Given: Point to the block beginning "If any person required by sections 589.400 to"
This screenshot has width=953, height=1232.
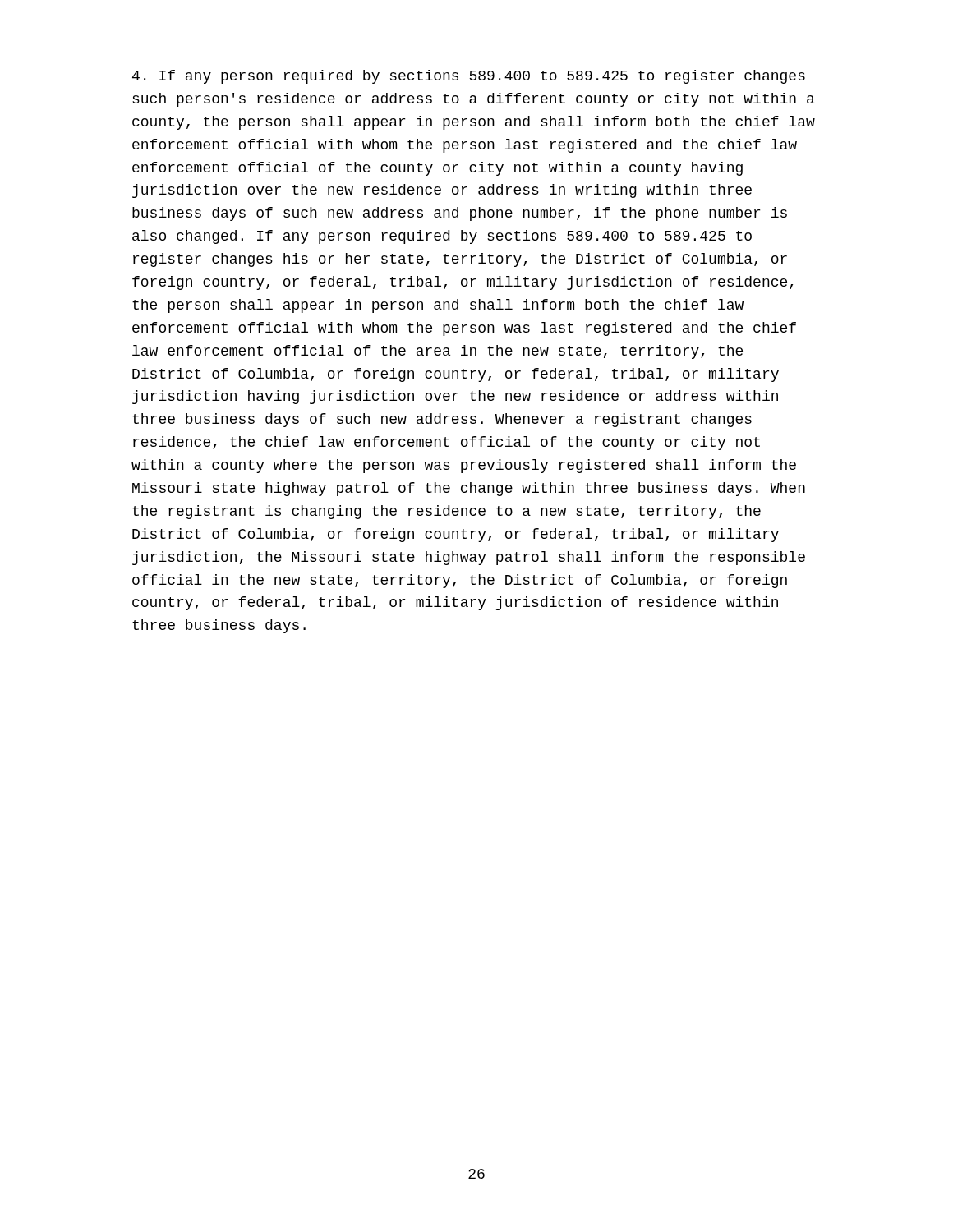Looking at the screenshot, I should pos(473,351).
